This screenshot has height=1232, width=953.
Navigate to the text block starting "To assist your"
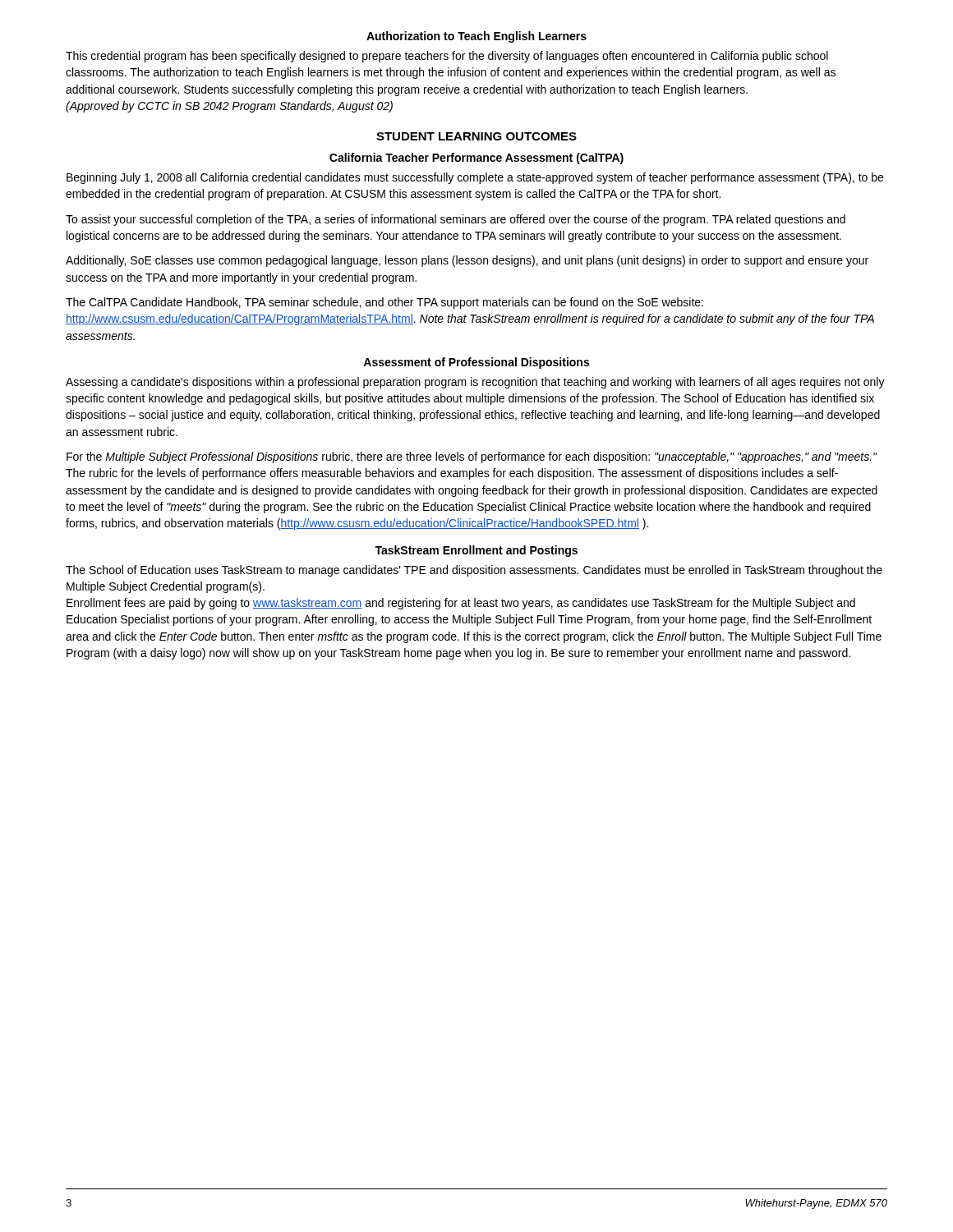point(456,227)
